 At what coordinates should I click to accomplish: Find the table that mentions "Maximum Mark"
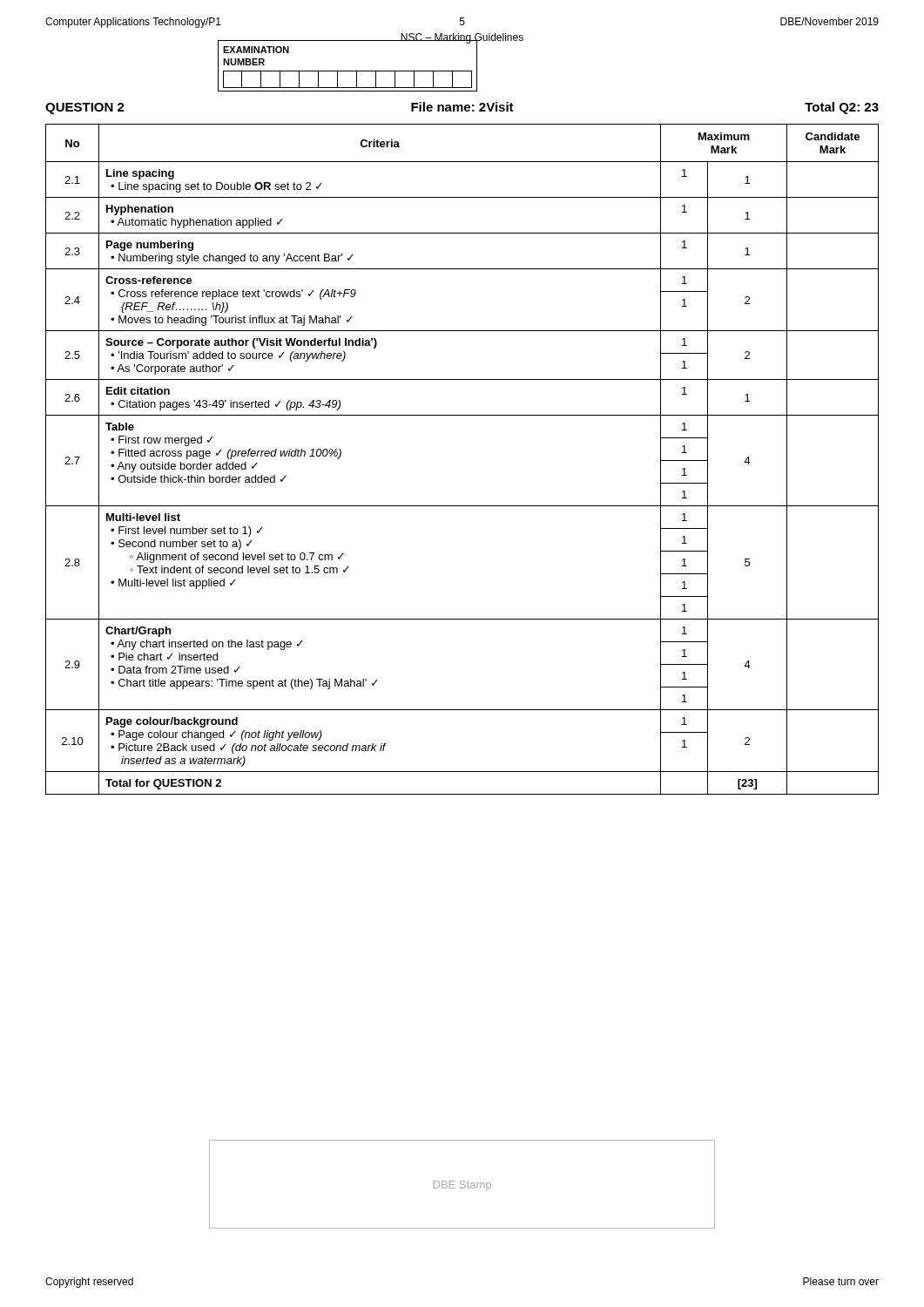pyautogui.click(x=462, y=459)
